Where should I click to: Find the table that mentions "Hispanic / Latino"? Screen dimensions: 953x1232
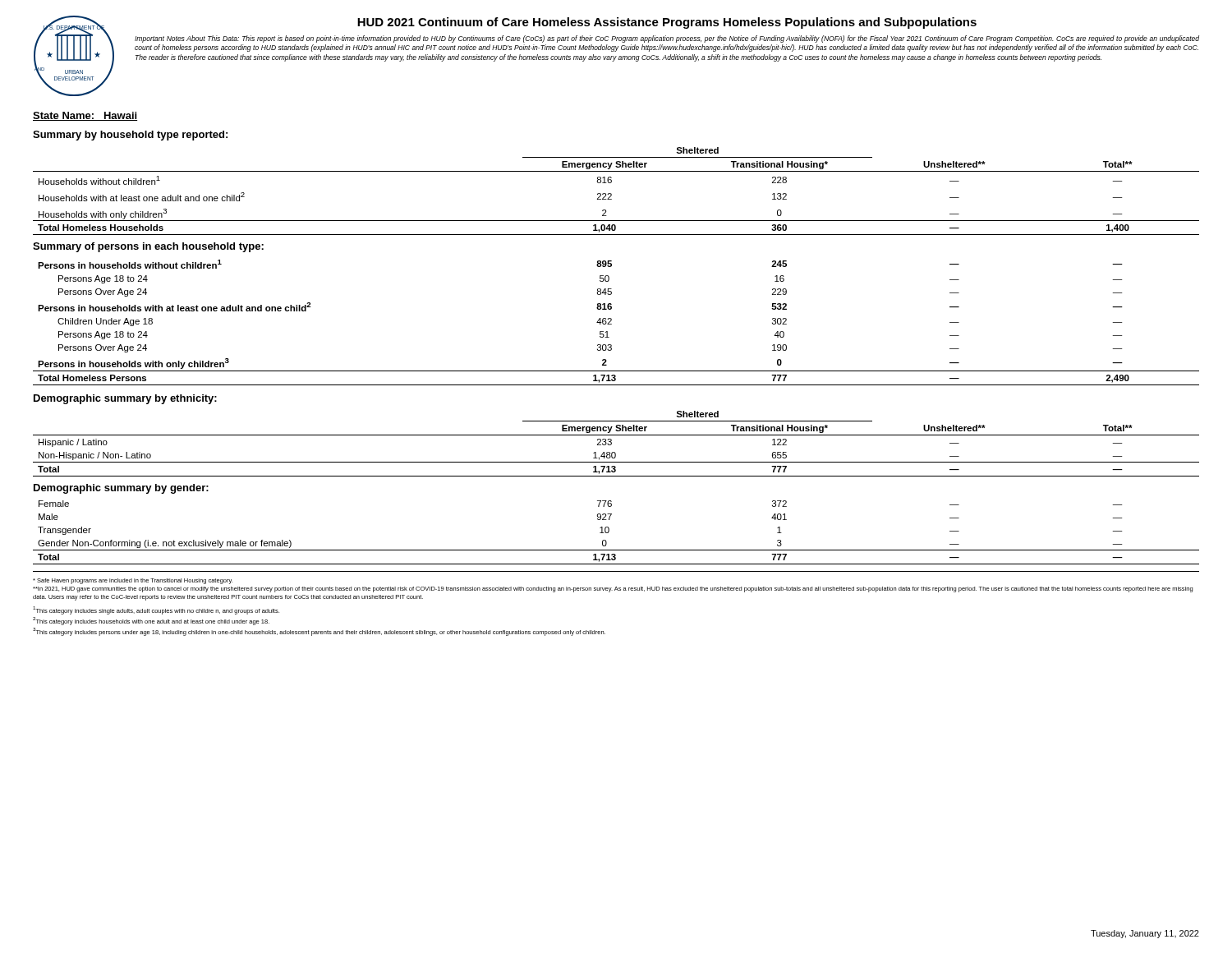pyautogui.click(x=616, y=442)
